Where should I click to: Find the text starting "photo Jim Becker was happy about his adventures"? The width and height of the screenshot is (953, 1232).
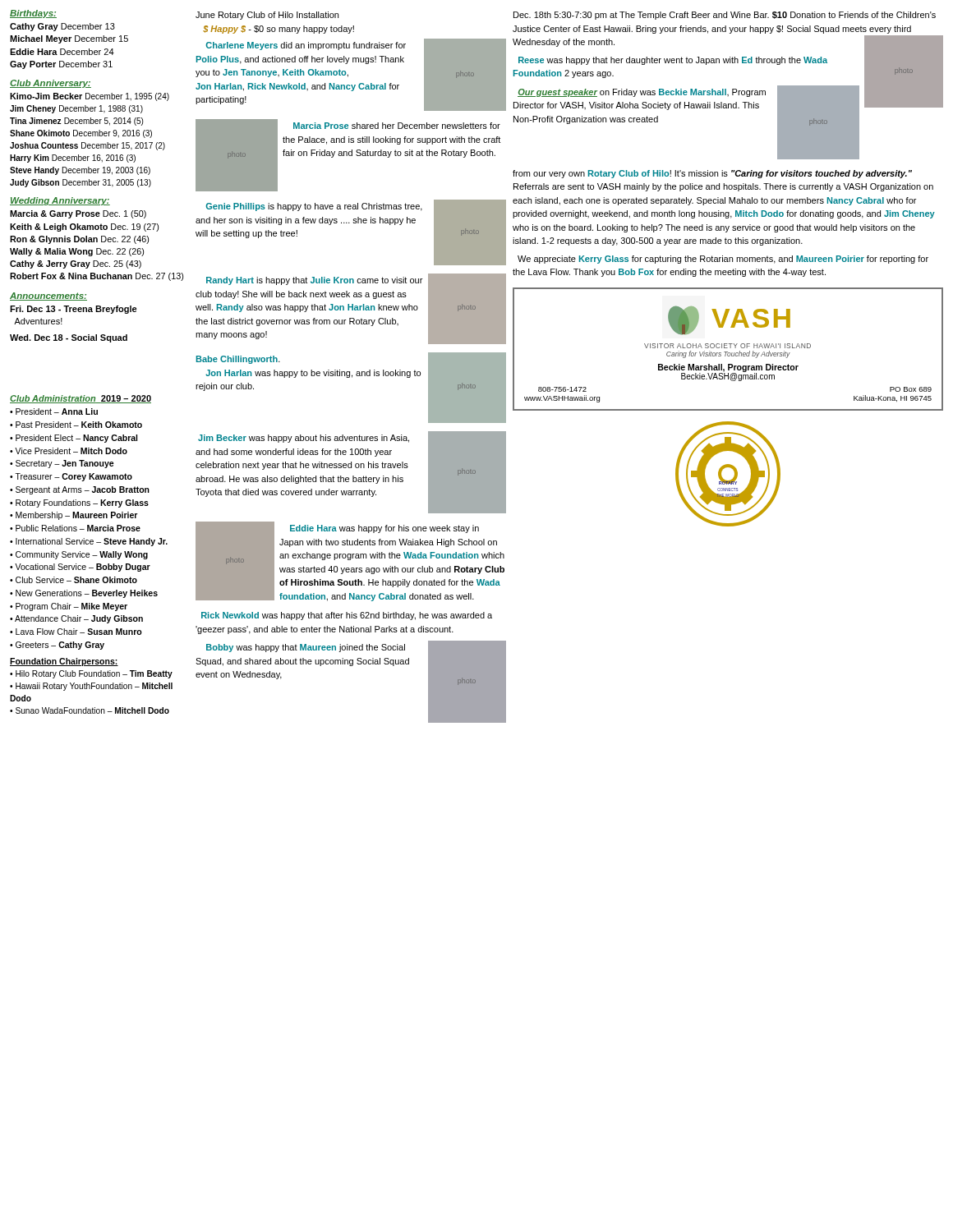click(x=351, y=472)
